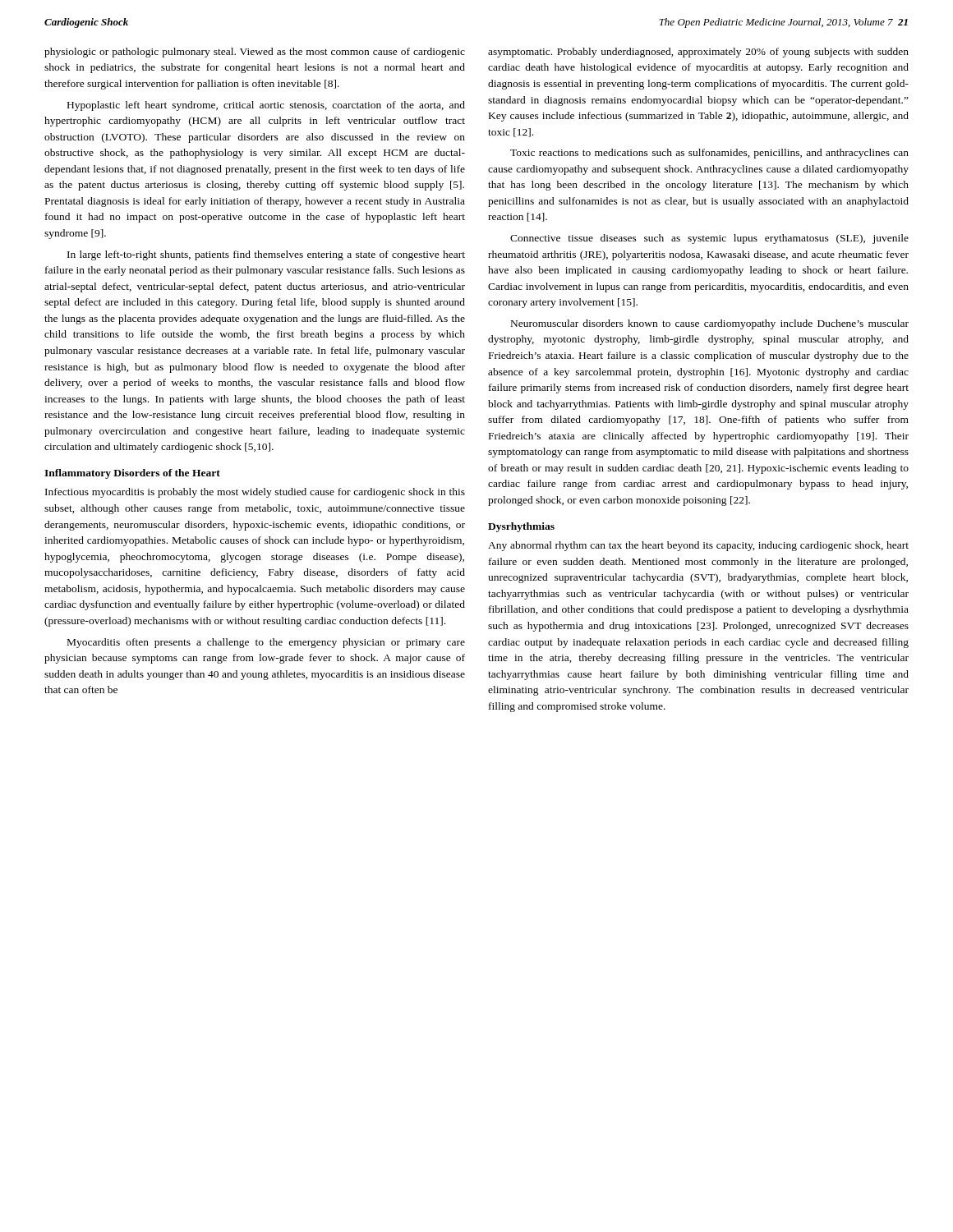Image resolution: width=953 pixels, height=1232 pixels.
Task: Click the passage that begins "physiologic or pathologic pulmonary"
Action: [255, 249]
